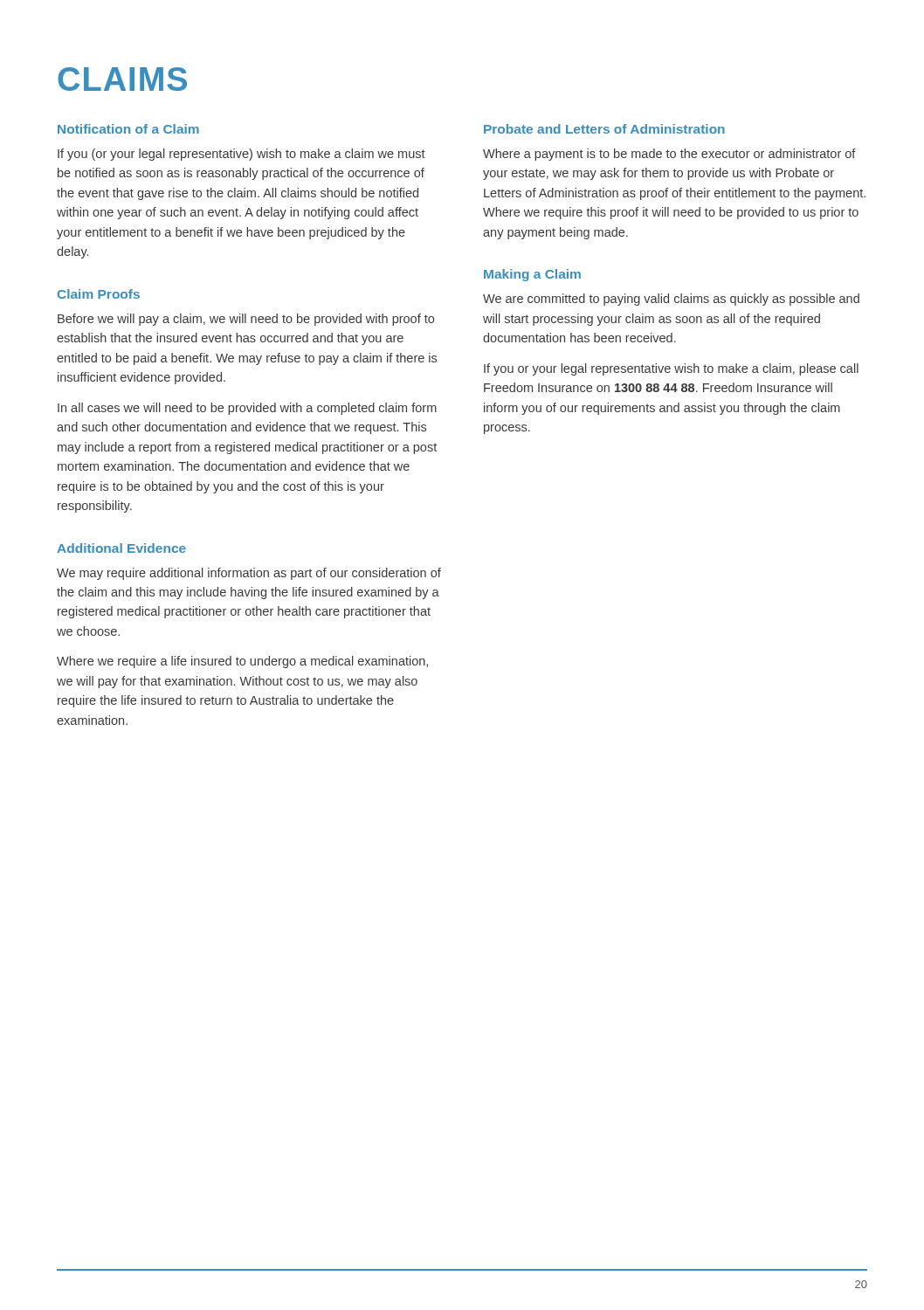
Task: Select the element starting "Before we will pay a claim, we will"
Action: (247, 348)
